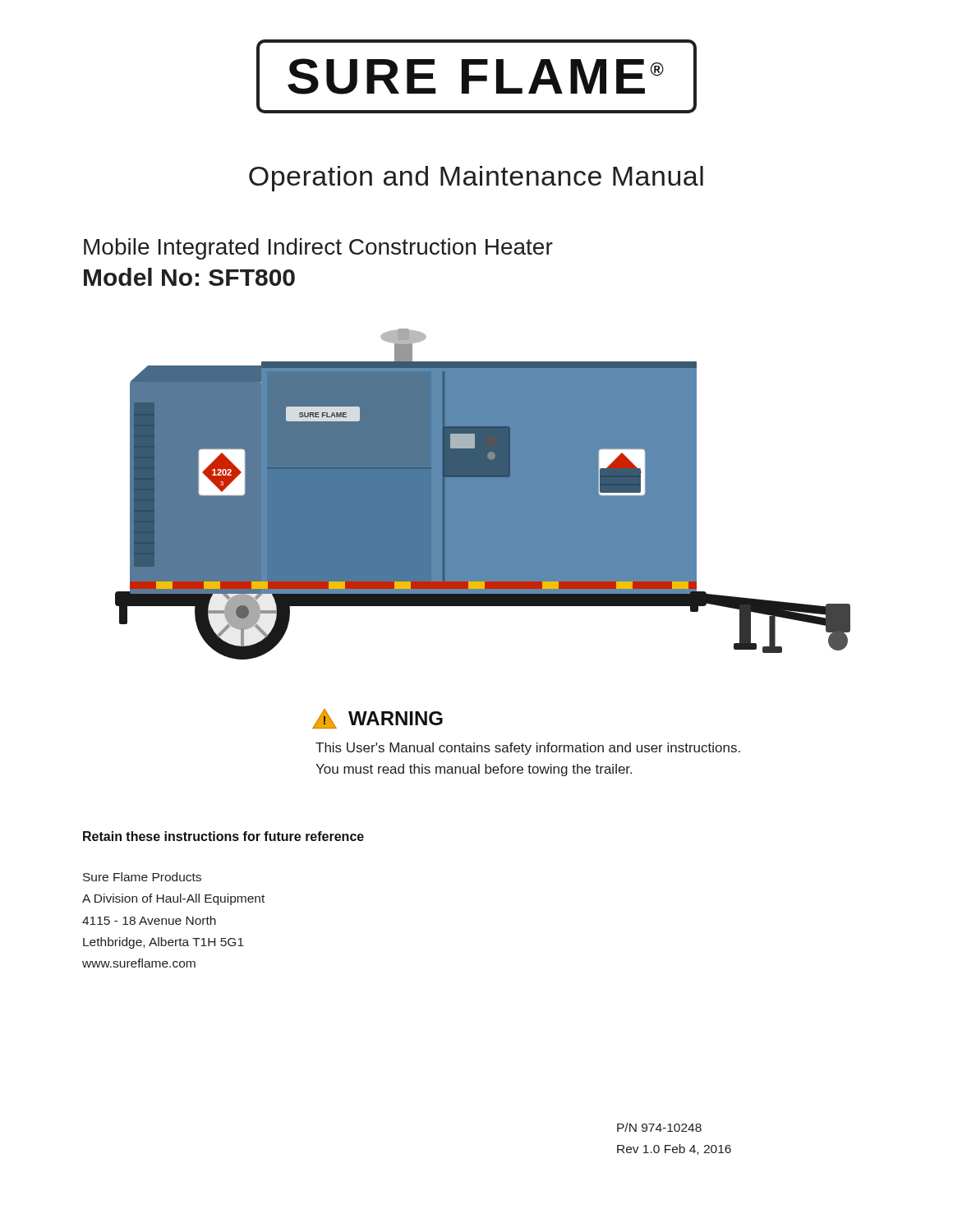The height and width of the screenshot is (1232, 953).
Task: Click the passage that begins "! WARNING This User's Manual contains"
Action: [567, 744]
